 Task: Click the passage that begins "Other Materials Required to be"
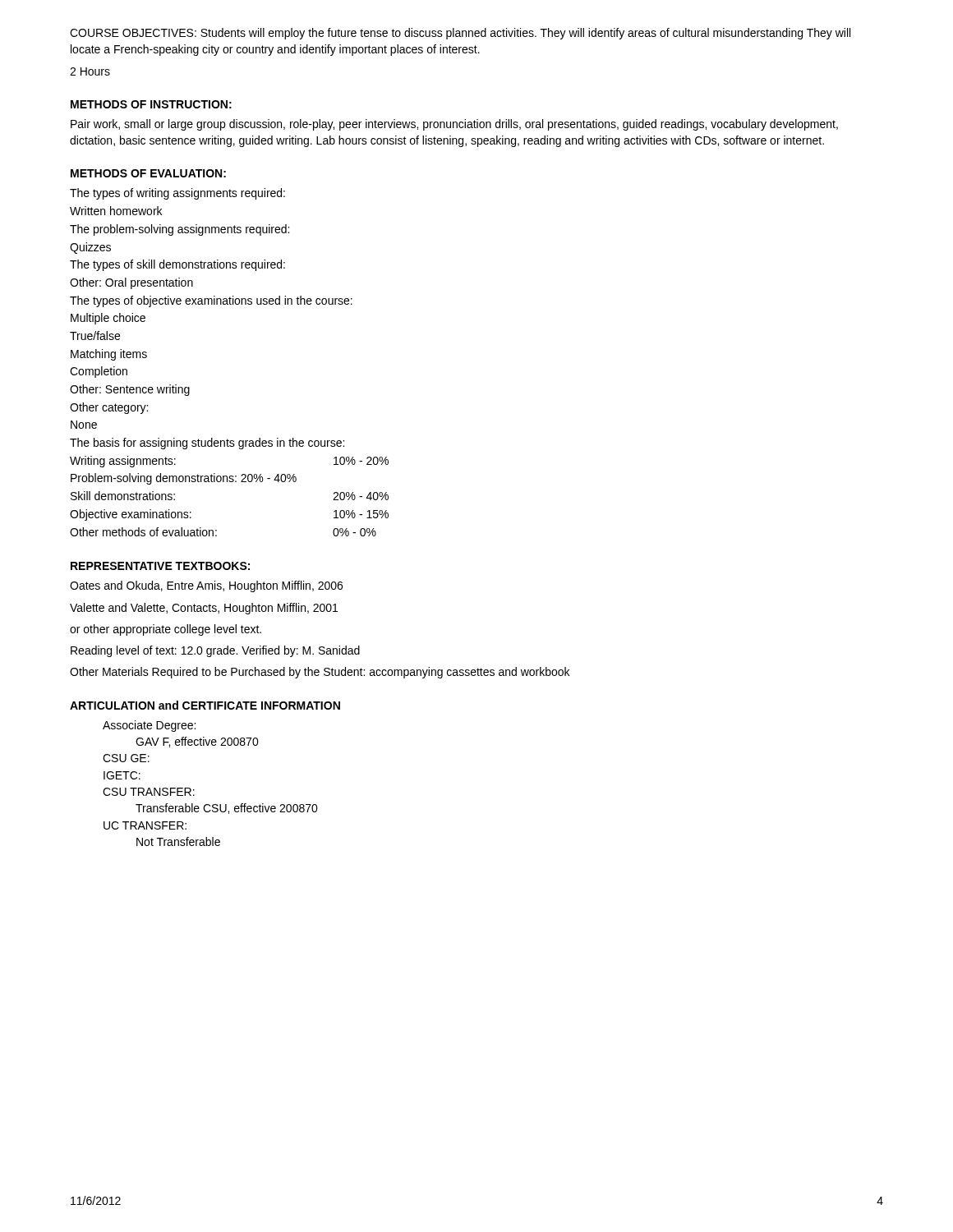(x=320, y=672)
